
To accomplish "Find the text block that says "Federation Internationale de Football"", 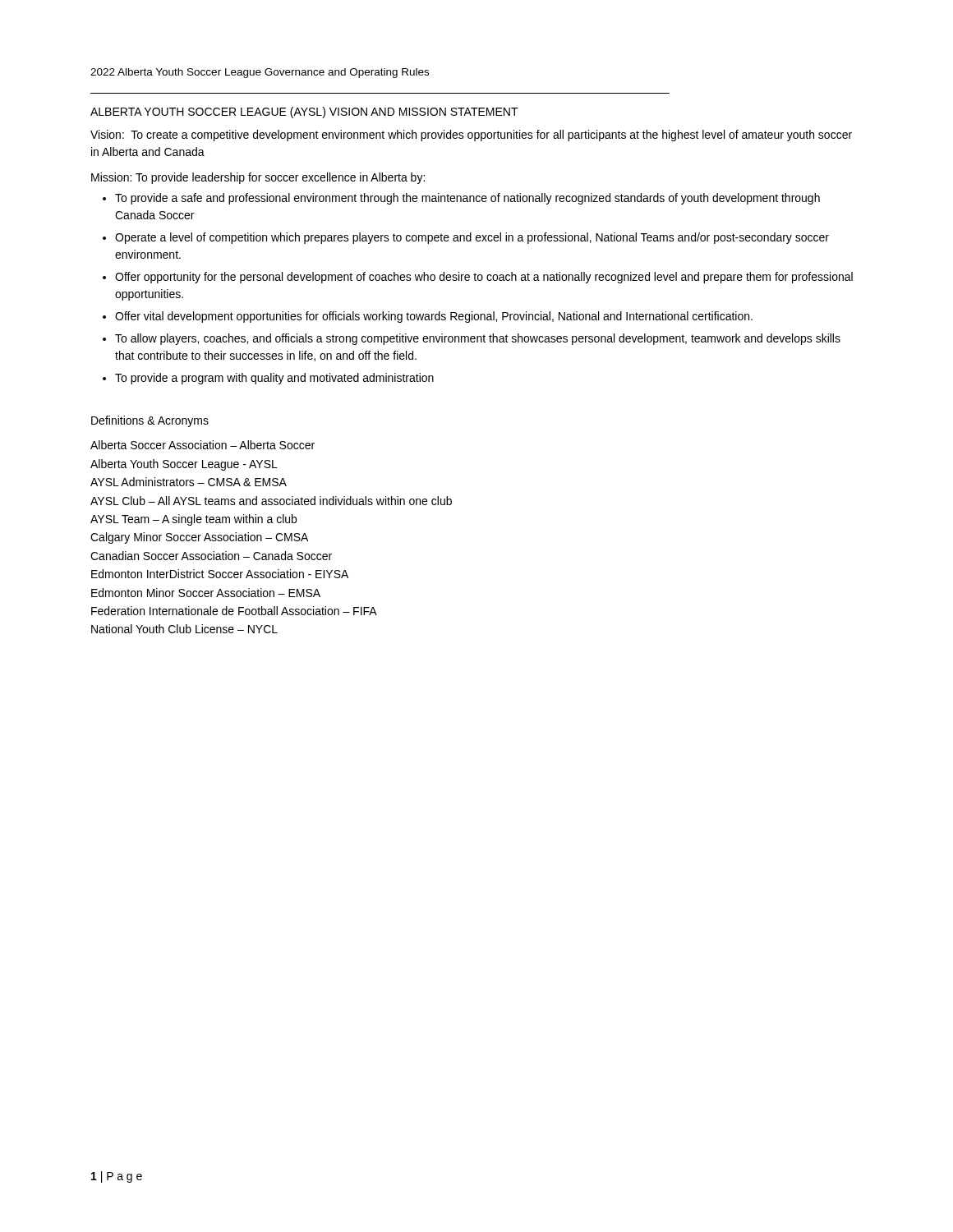I will point(234,611).
